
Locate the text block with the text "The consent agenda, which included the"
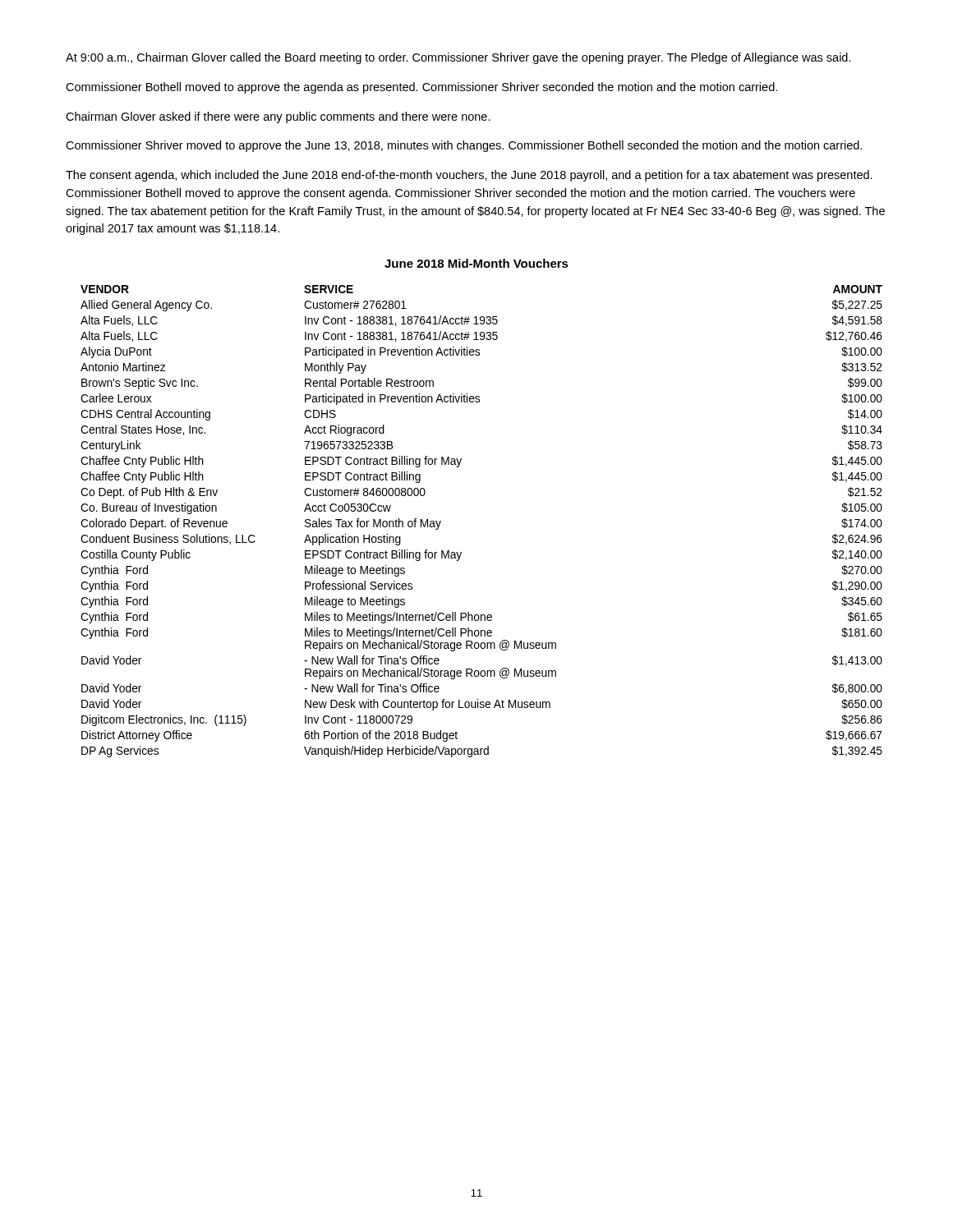point(475,202)
